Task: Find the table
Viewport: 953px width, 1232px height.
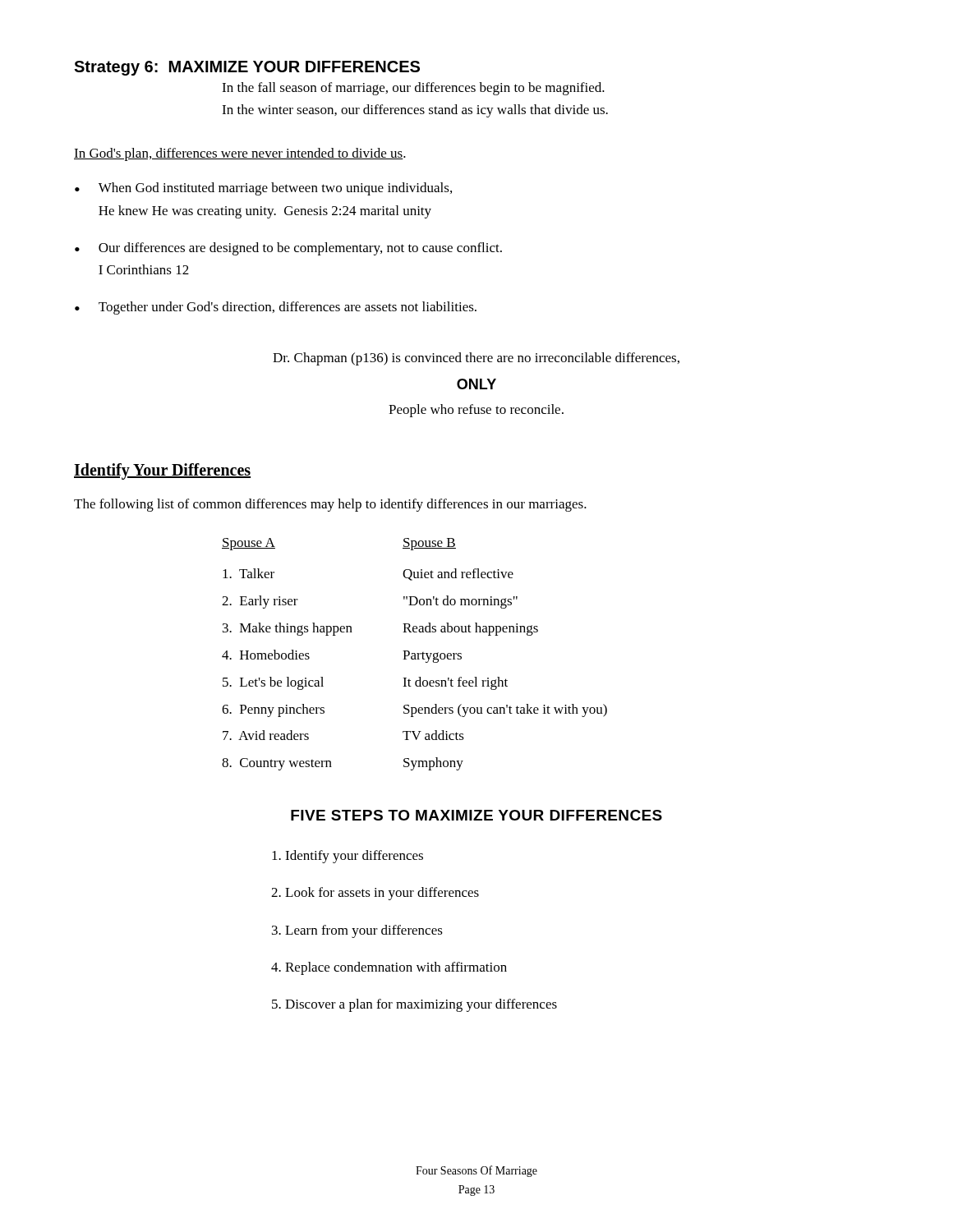Action: point(550,655)
